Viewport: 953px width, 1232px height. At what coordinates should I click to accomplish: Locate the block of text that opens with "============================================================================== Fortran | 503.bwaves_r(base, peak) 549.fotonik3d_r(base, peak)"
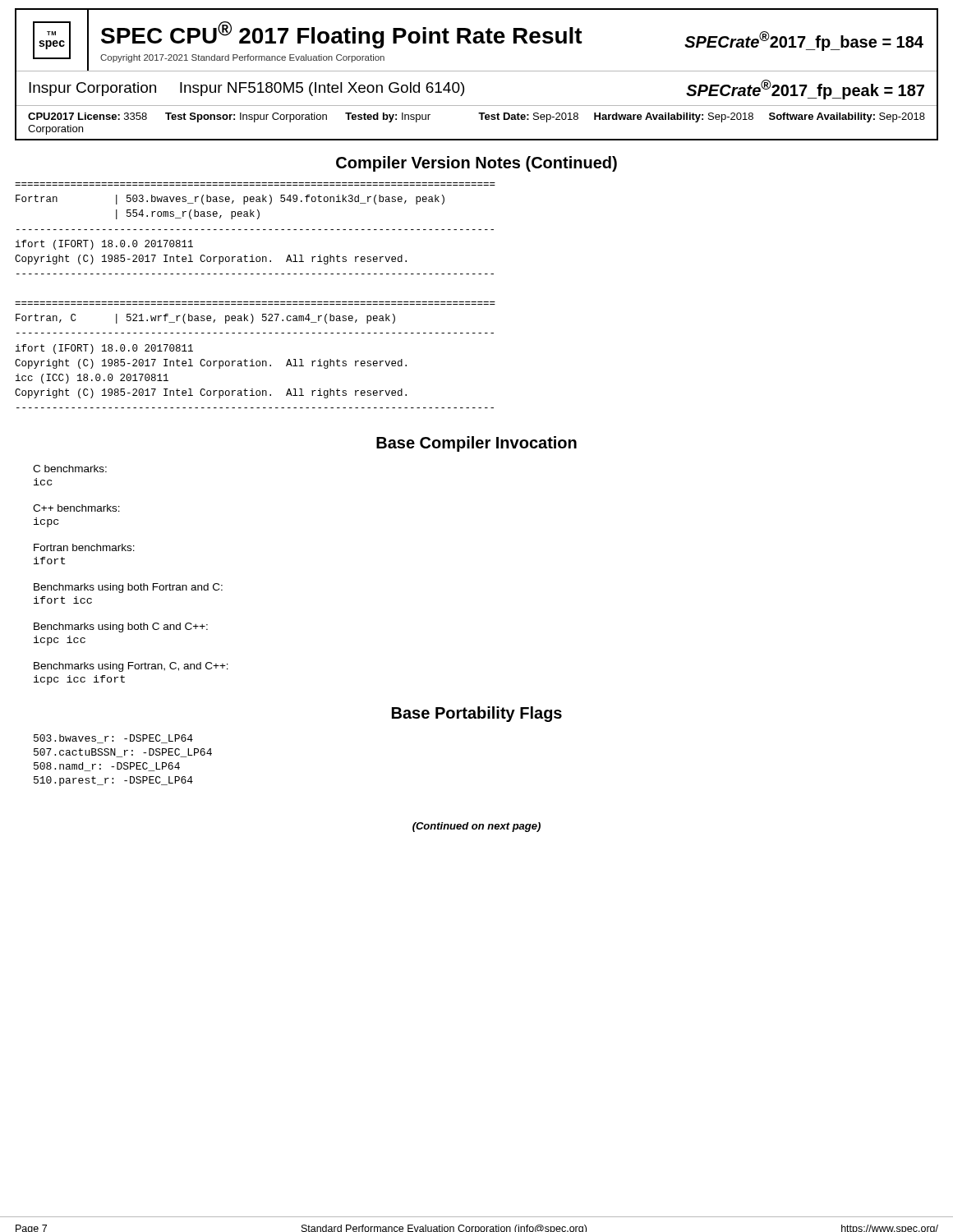tap(255, 297)
